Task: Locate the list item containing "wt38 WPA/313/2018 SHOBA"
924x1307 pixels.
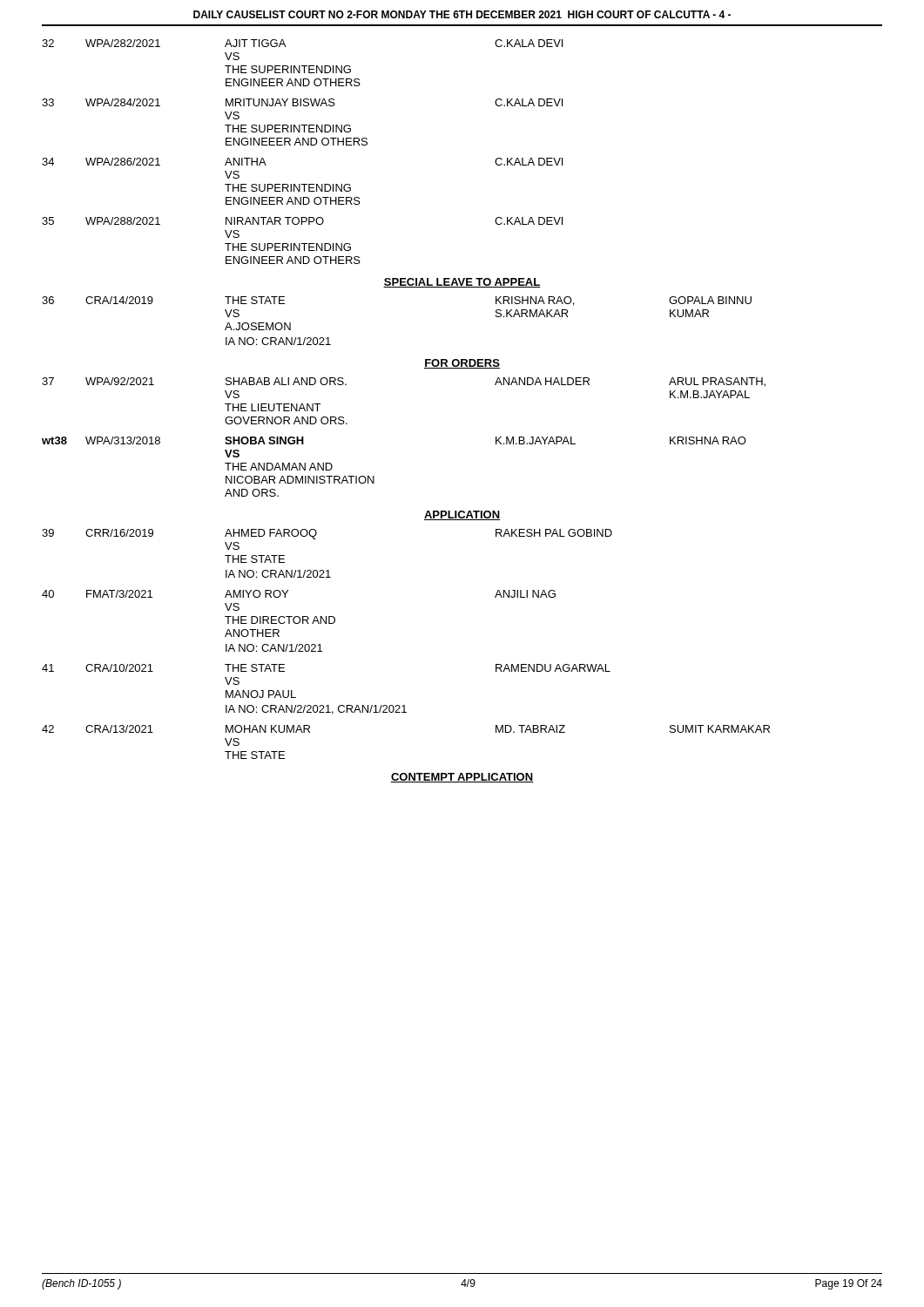Action: click(x=47, y=440)
